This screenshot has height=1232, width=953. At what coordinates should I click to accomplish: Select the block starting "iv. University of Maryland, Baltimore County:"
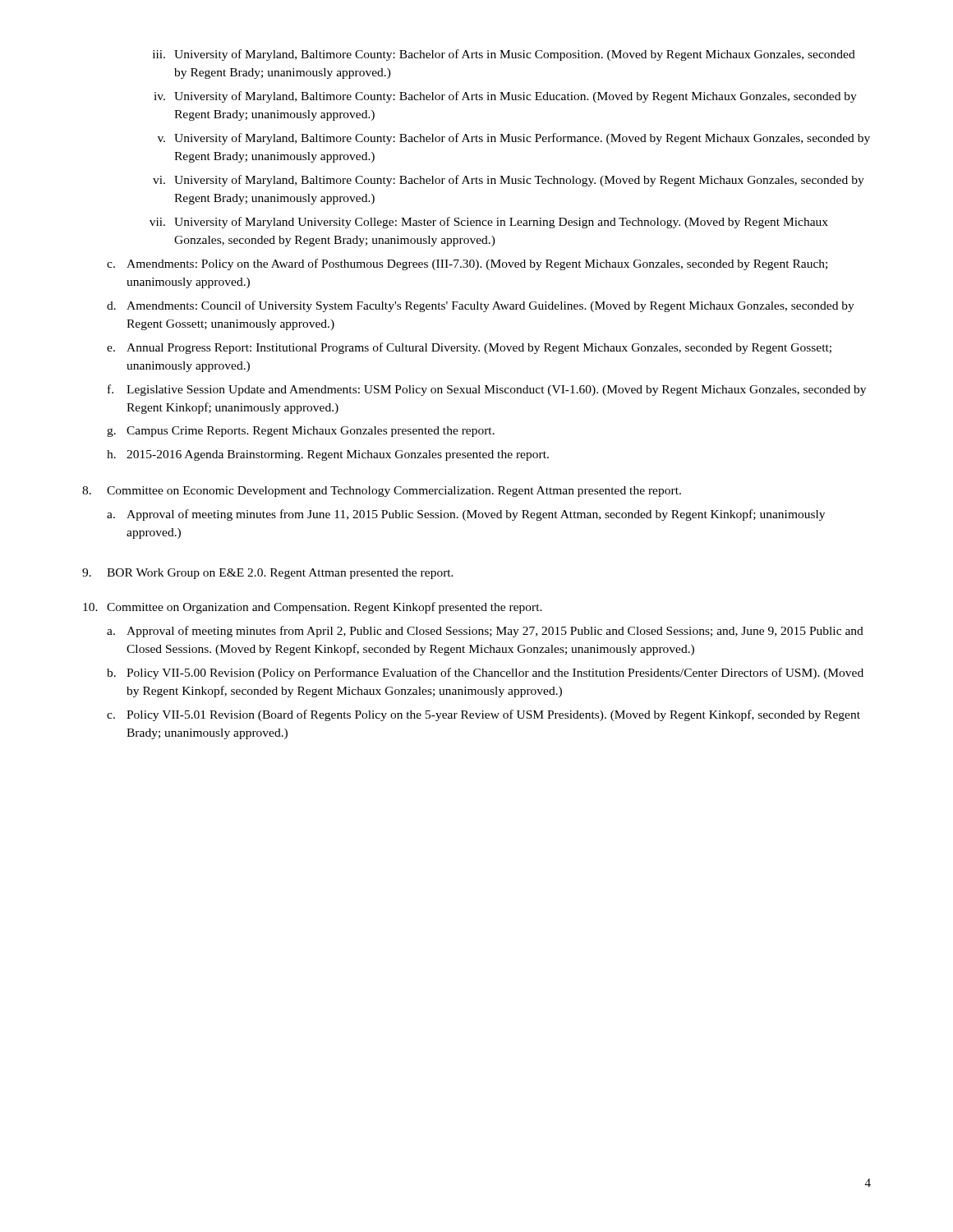(501, 105)
